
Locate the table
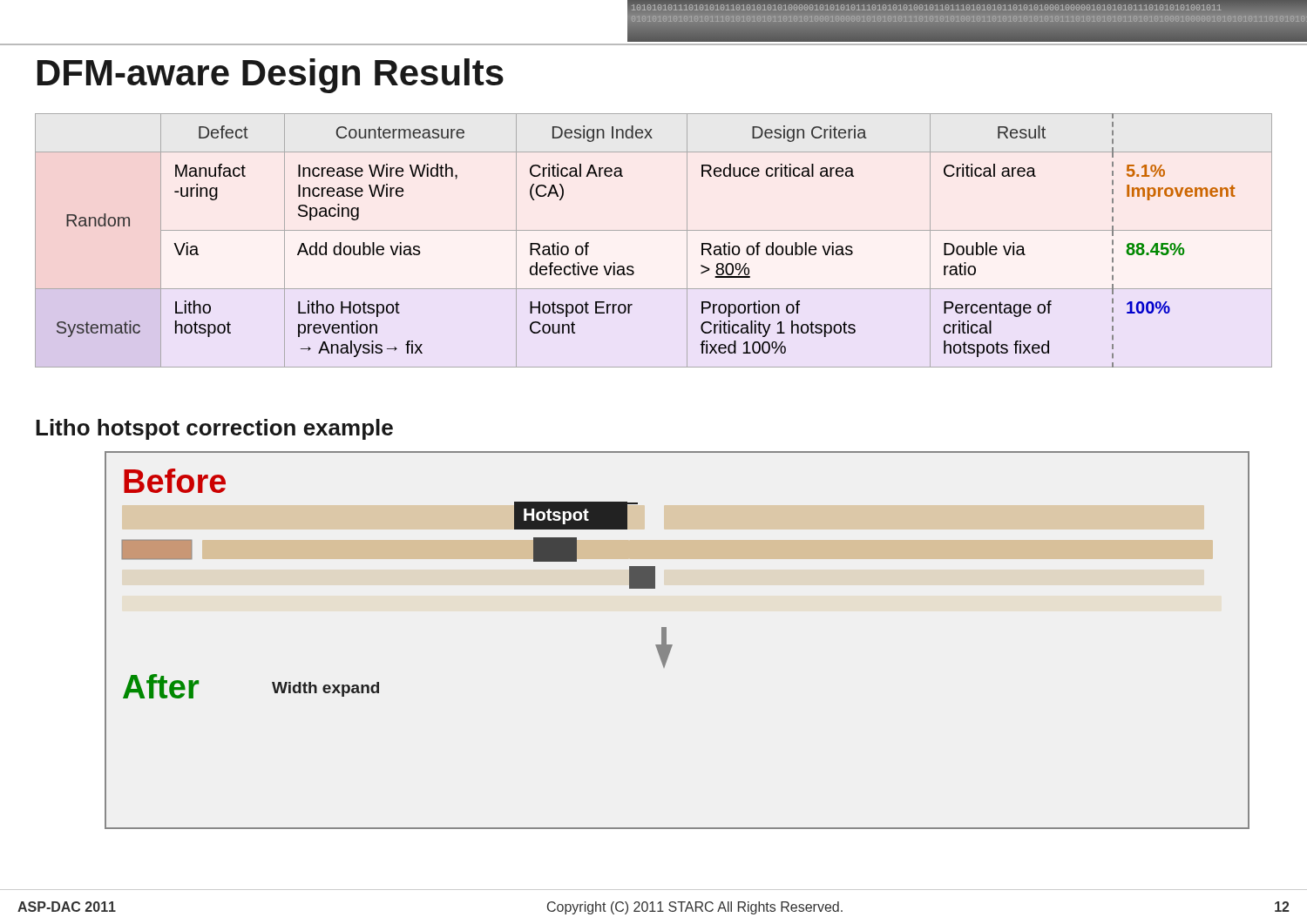654,240
